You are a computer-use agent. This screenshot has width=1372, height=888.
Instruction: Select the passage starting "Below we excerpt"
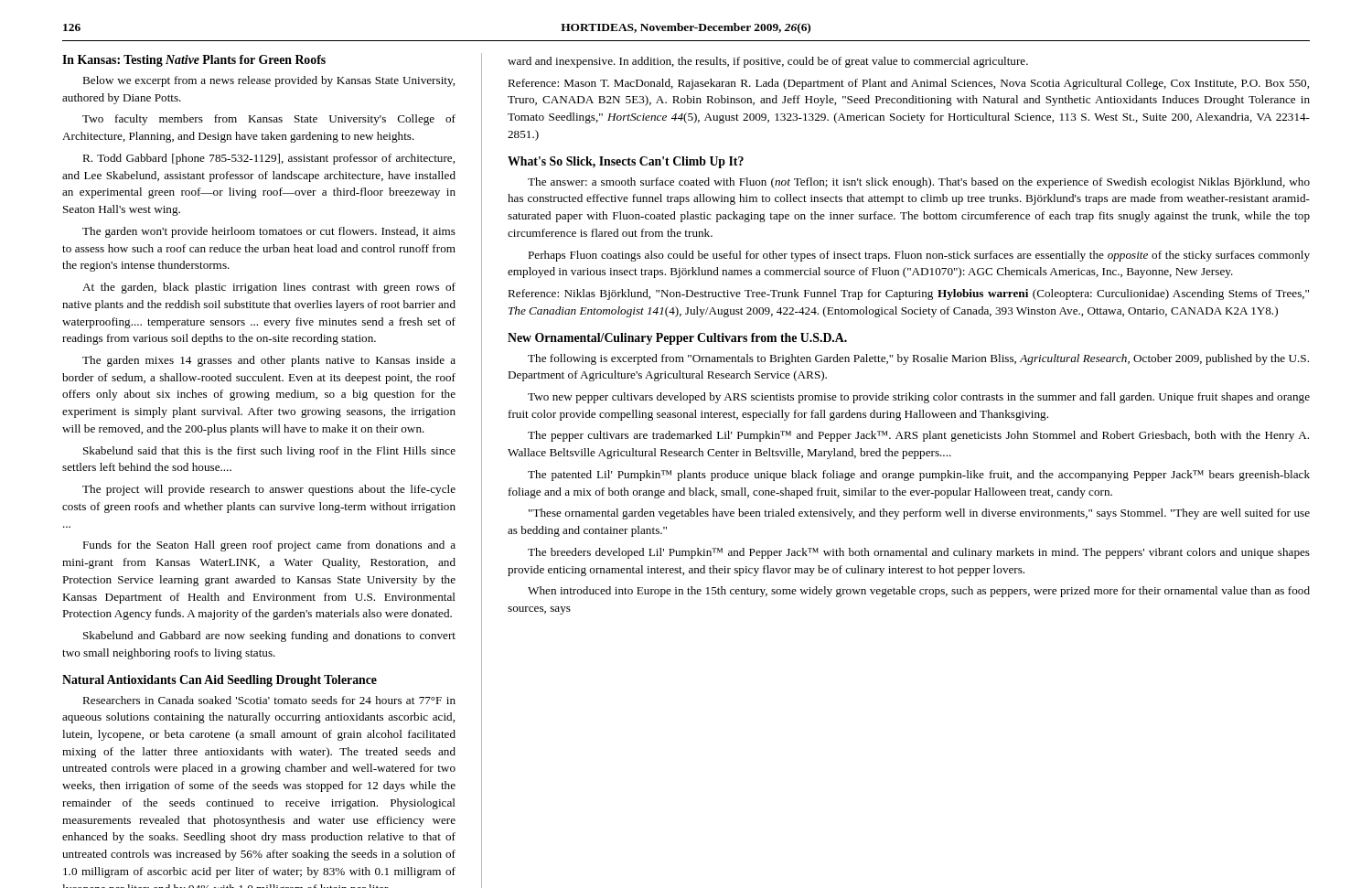tap(259, 89)
